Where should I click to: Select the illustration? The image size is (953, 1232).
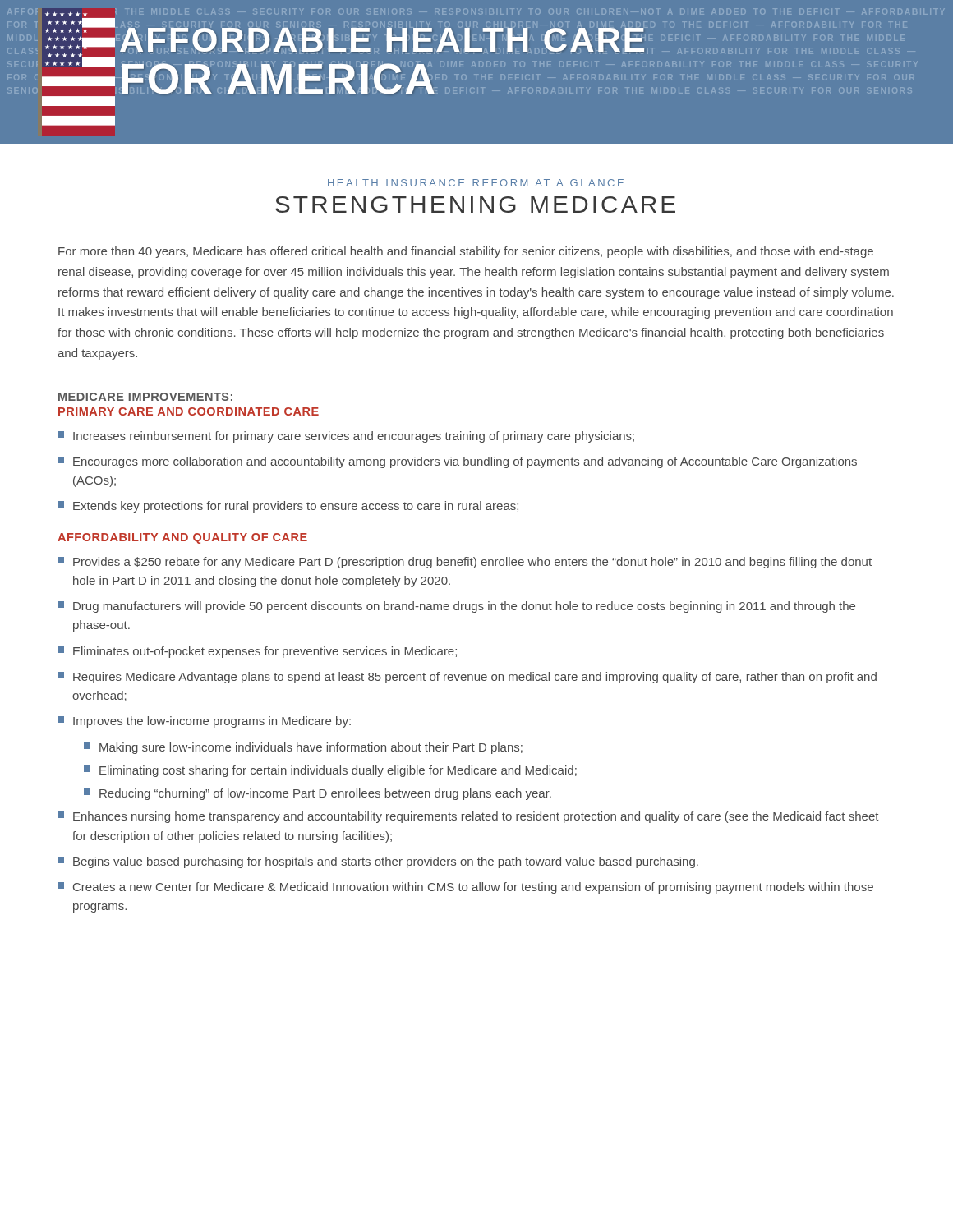(x=476, y=72)
